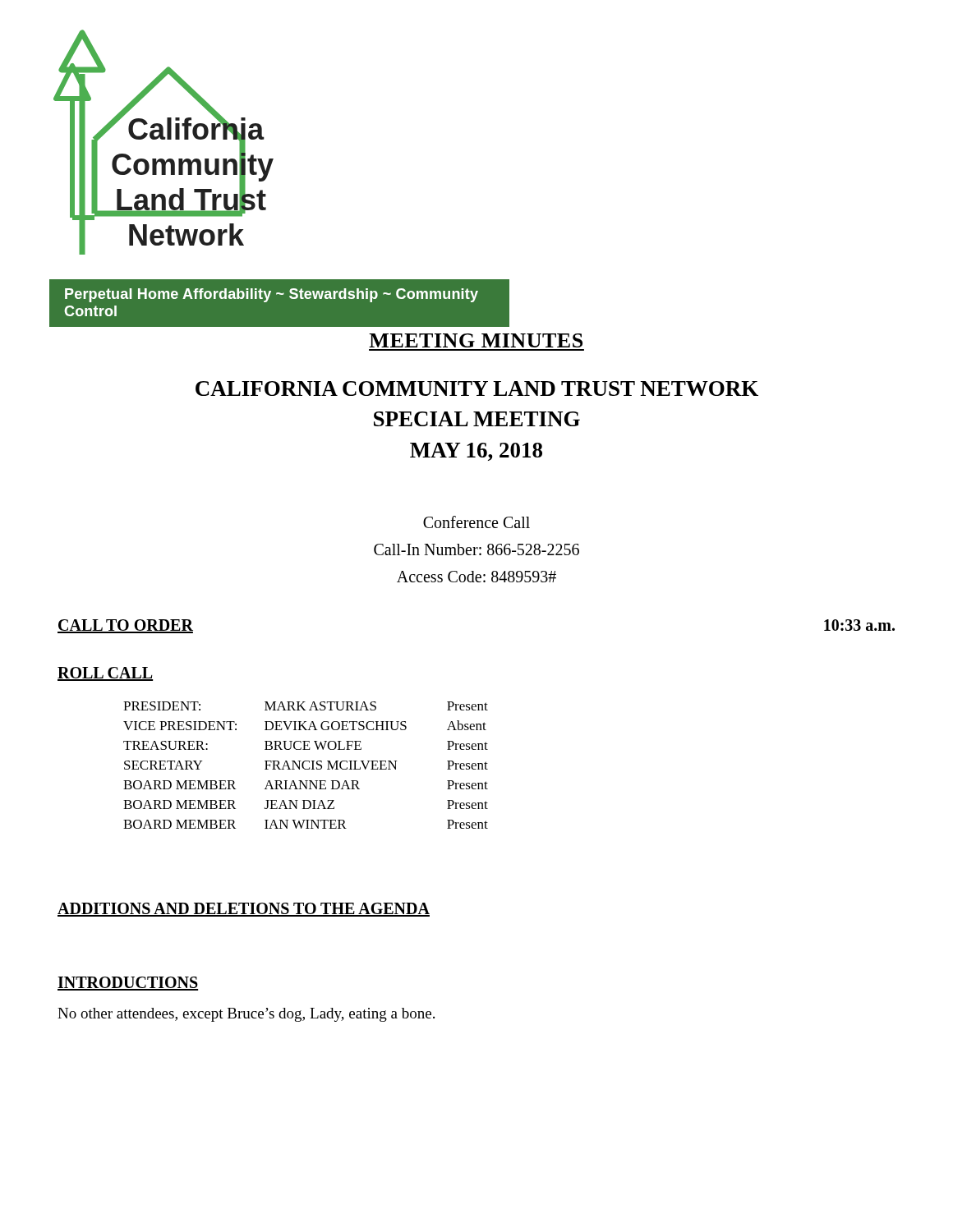The height and width of the screenshot is (1232, 953).
Task: Click on the table containing "MARK ASTURIAS"
Action: (305, 765)
